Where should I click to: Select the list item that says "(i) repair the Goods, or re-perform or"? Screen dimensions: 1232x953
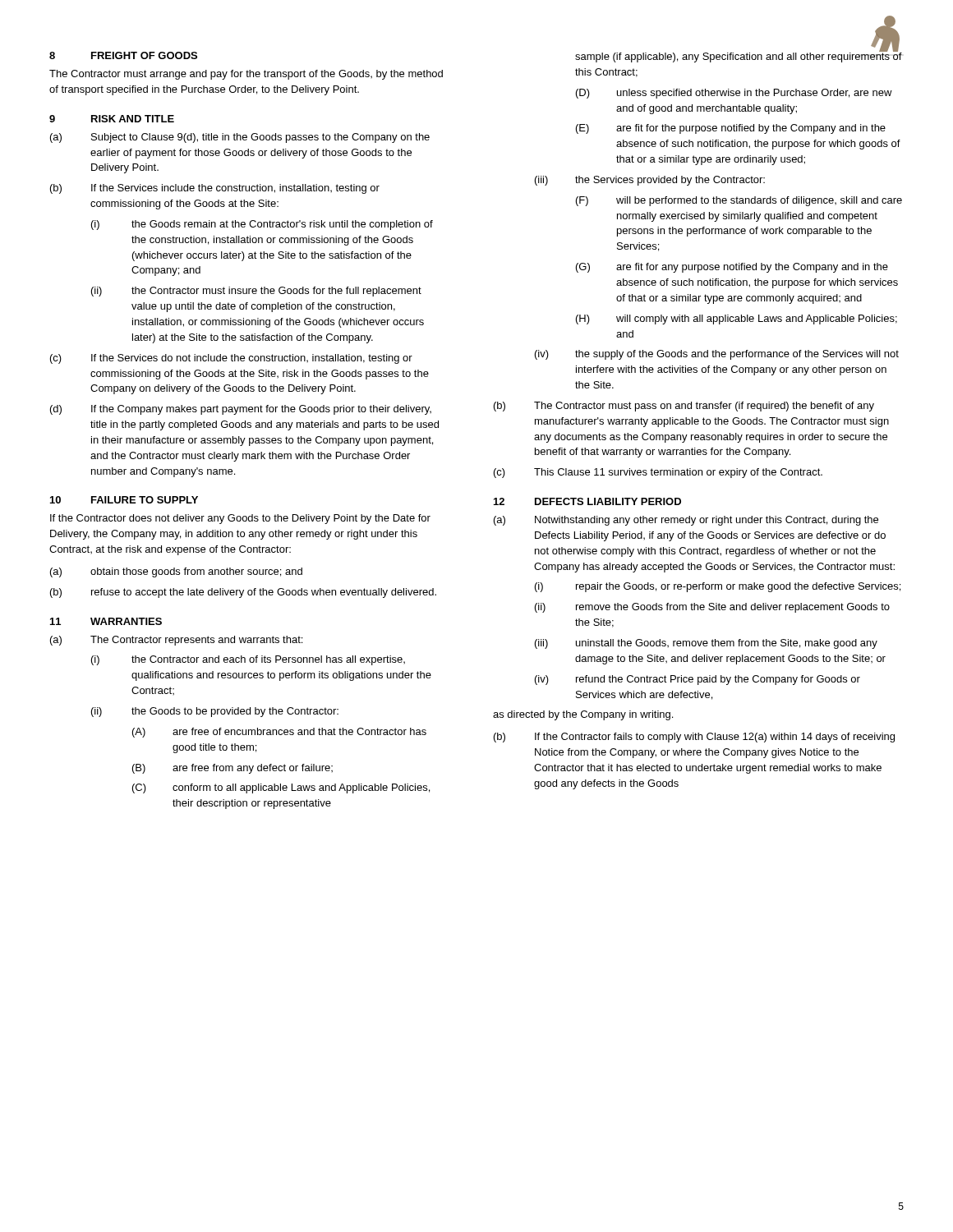click(719, 587)
